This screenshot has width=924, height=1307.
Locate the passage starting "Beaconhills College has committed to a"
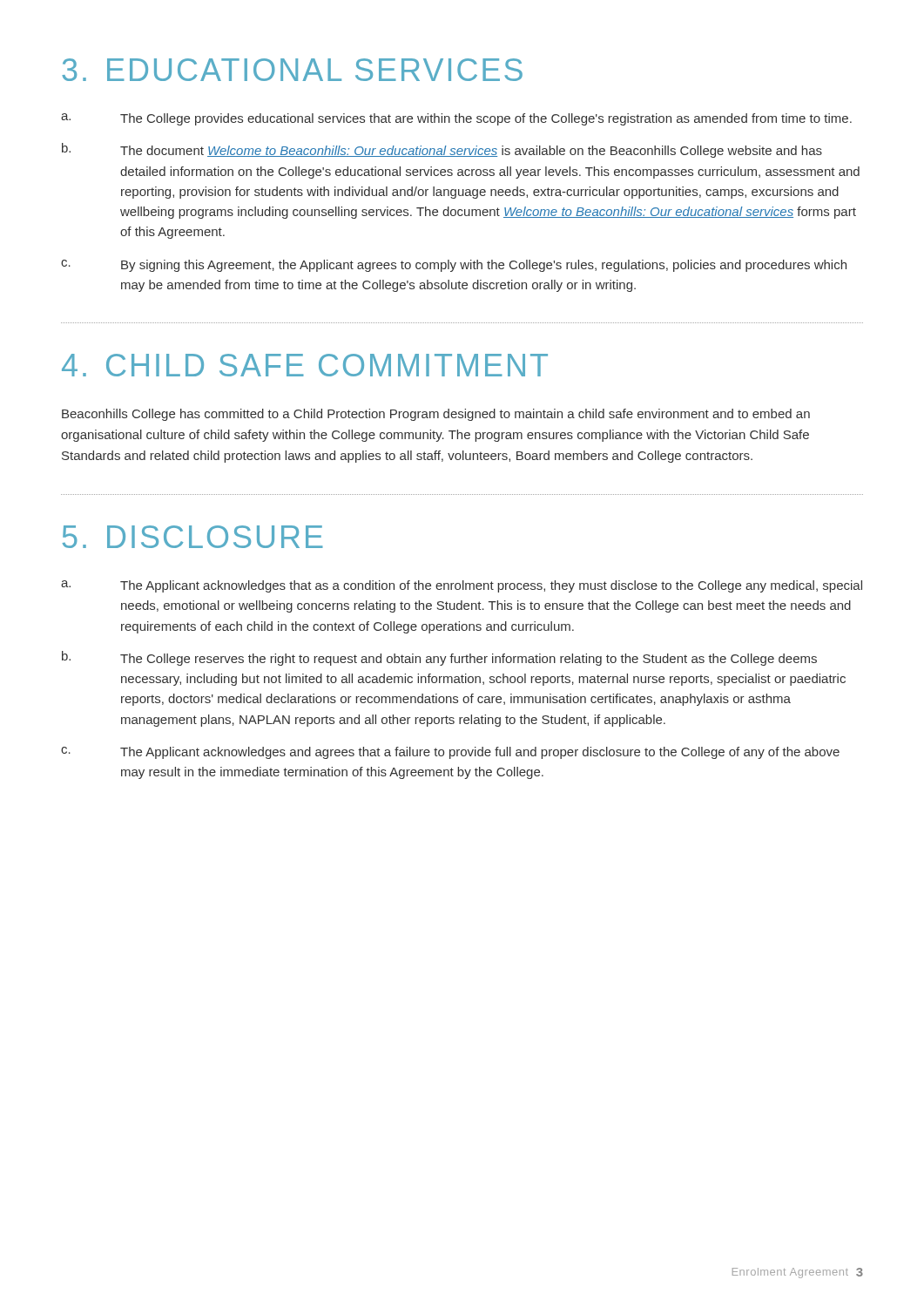coord(436,434)
